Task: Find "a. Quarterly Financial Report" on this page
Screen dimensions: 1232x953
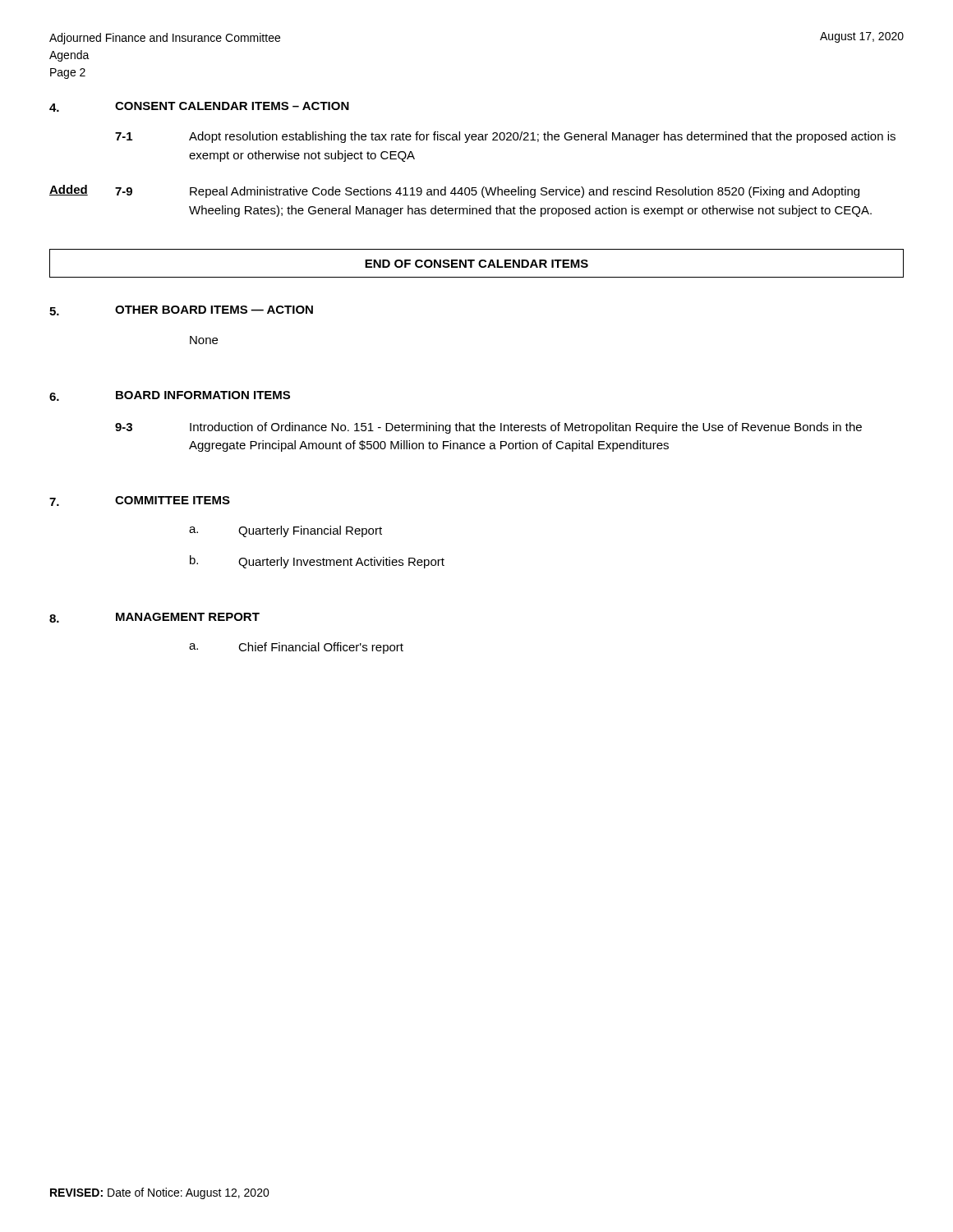Action: [x=286, y=530]
